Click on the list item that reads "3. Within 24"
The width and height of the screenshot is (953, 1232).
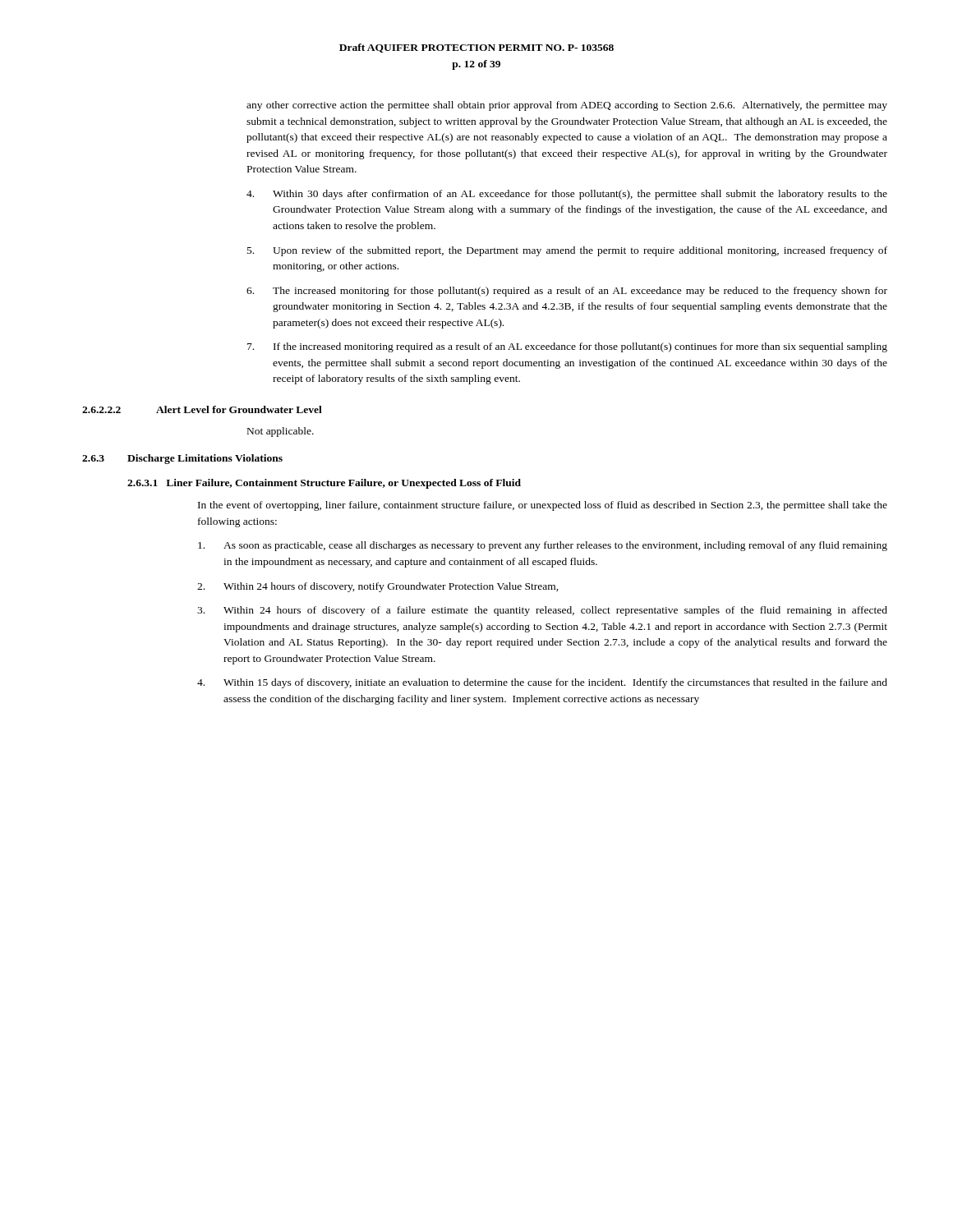[x=542, y=634]
